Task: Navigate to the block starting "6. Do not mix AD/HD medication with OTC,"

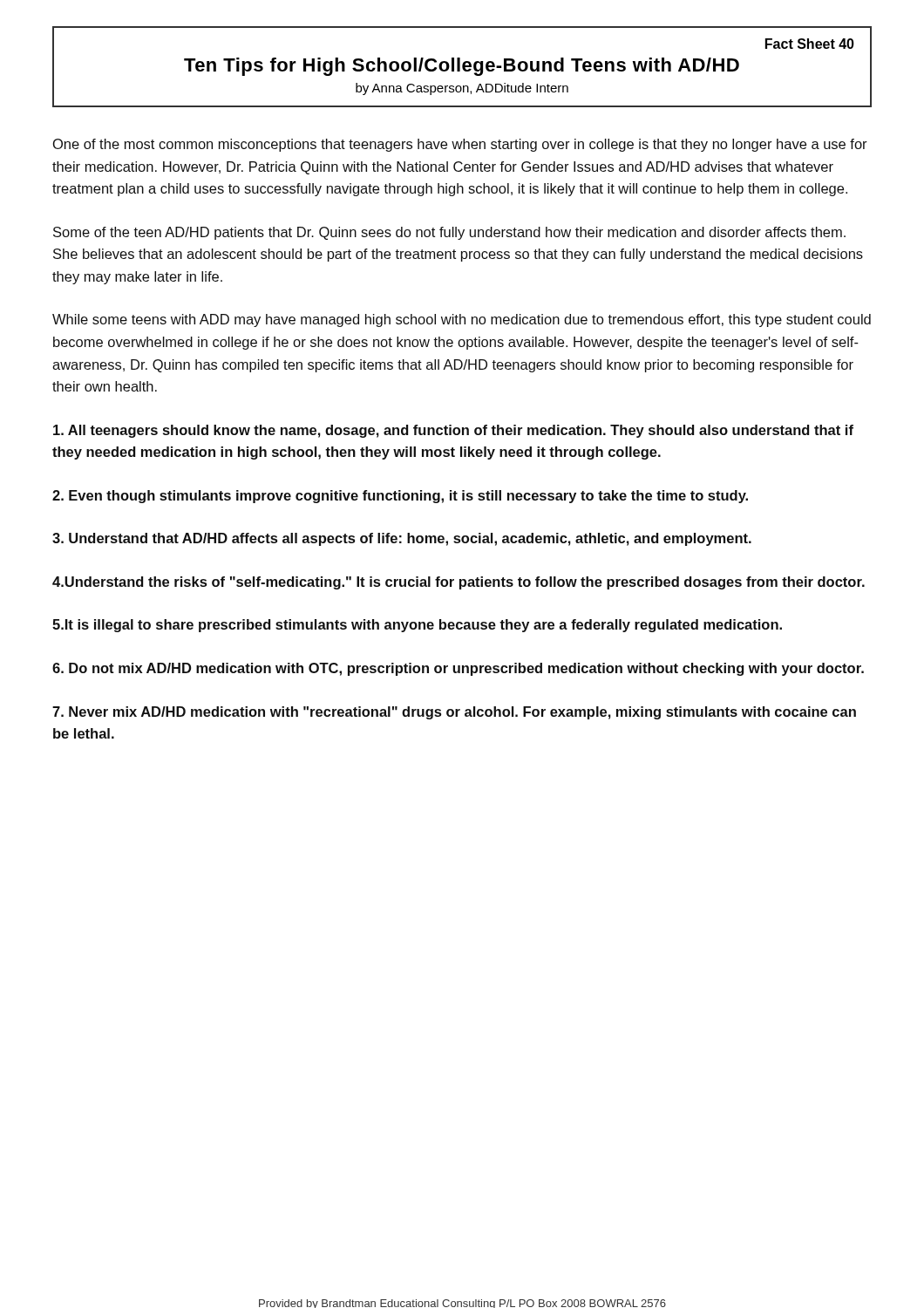Action: click(458, 668)
